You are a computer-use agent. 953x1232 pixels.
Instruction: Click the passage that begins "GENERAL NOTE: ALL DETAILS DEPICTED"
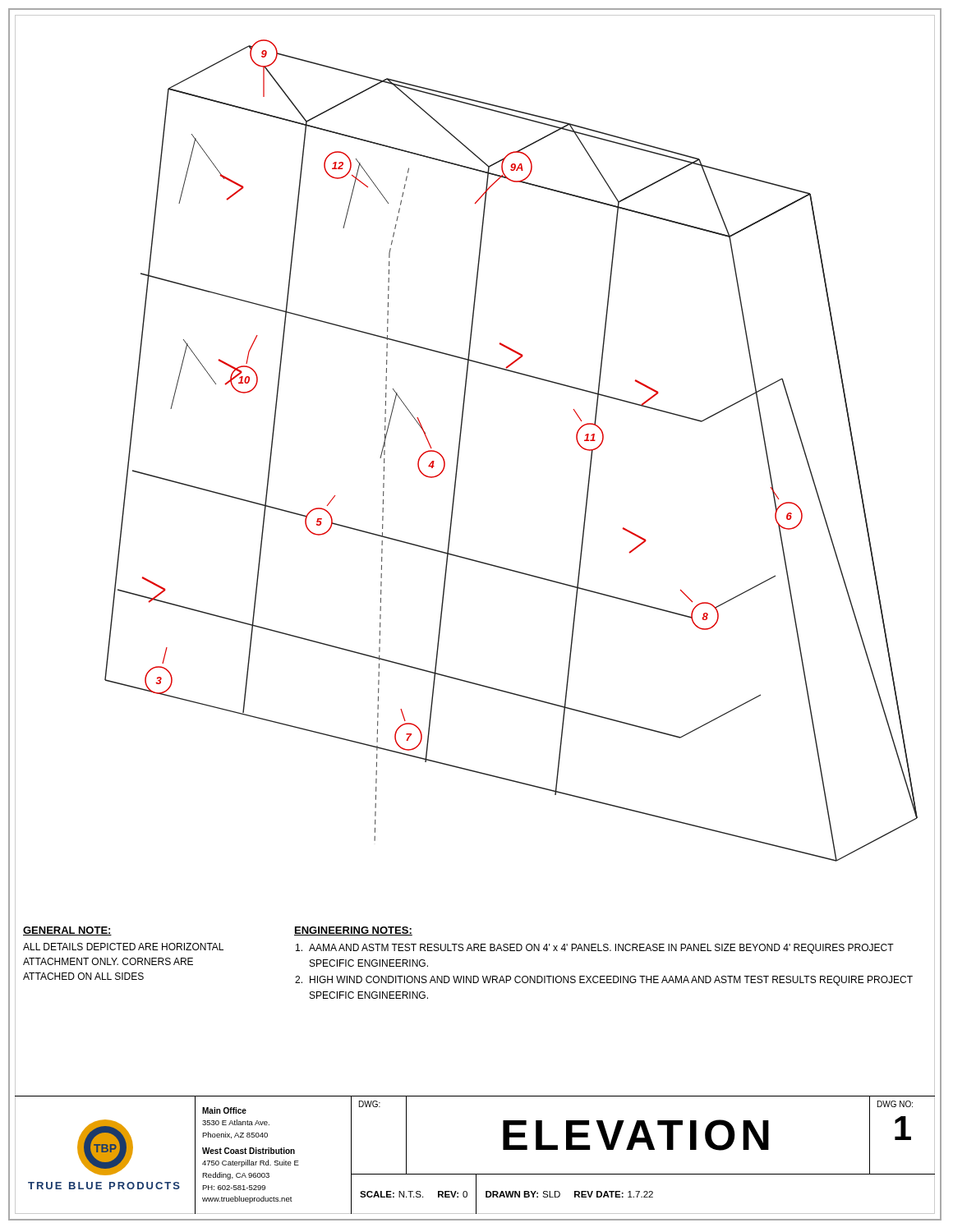[142, 954]
